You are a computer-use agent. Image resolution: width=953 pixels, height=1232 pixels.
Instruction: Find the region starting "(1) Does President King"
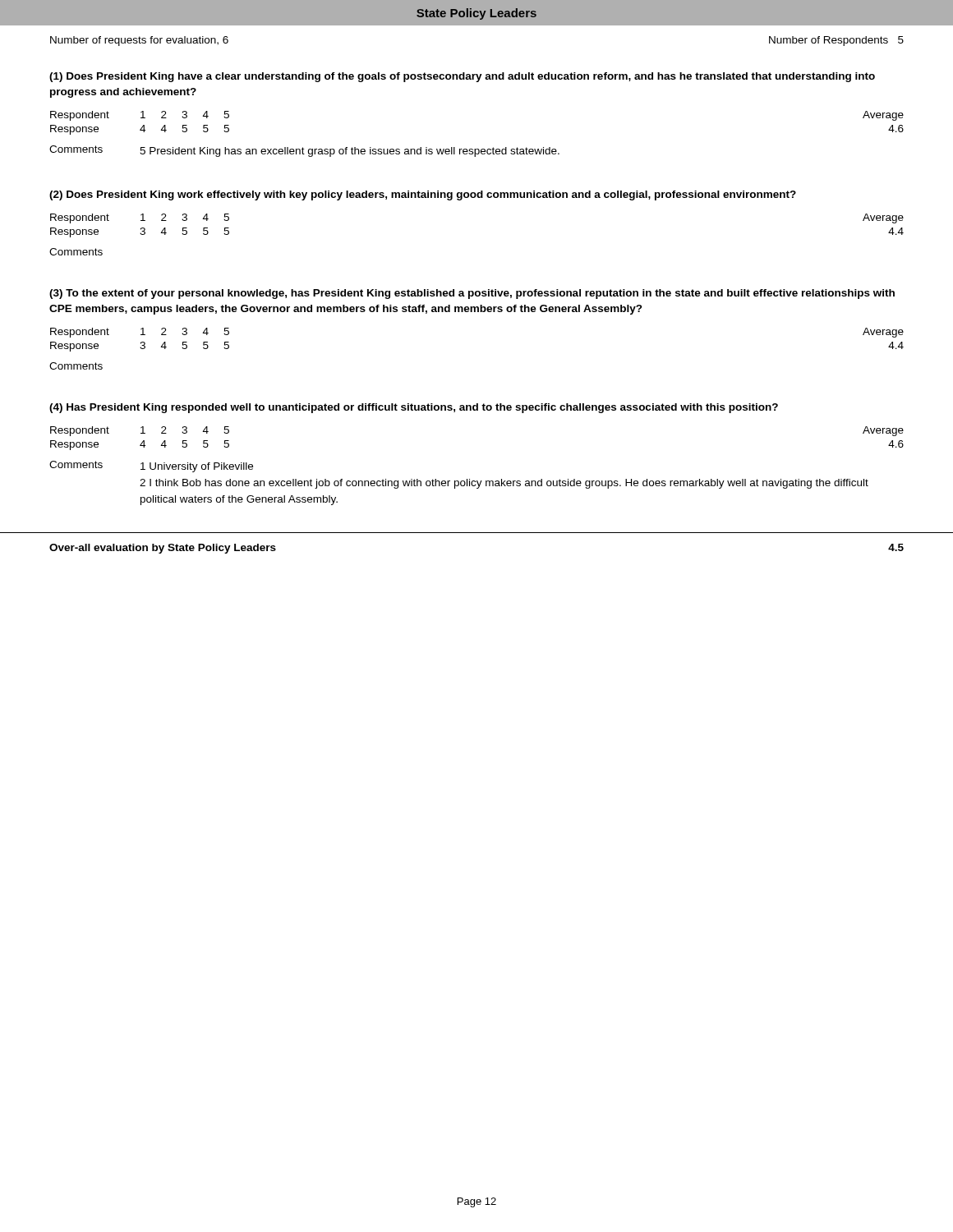462,84
